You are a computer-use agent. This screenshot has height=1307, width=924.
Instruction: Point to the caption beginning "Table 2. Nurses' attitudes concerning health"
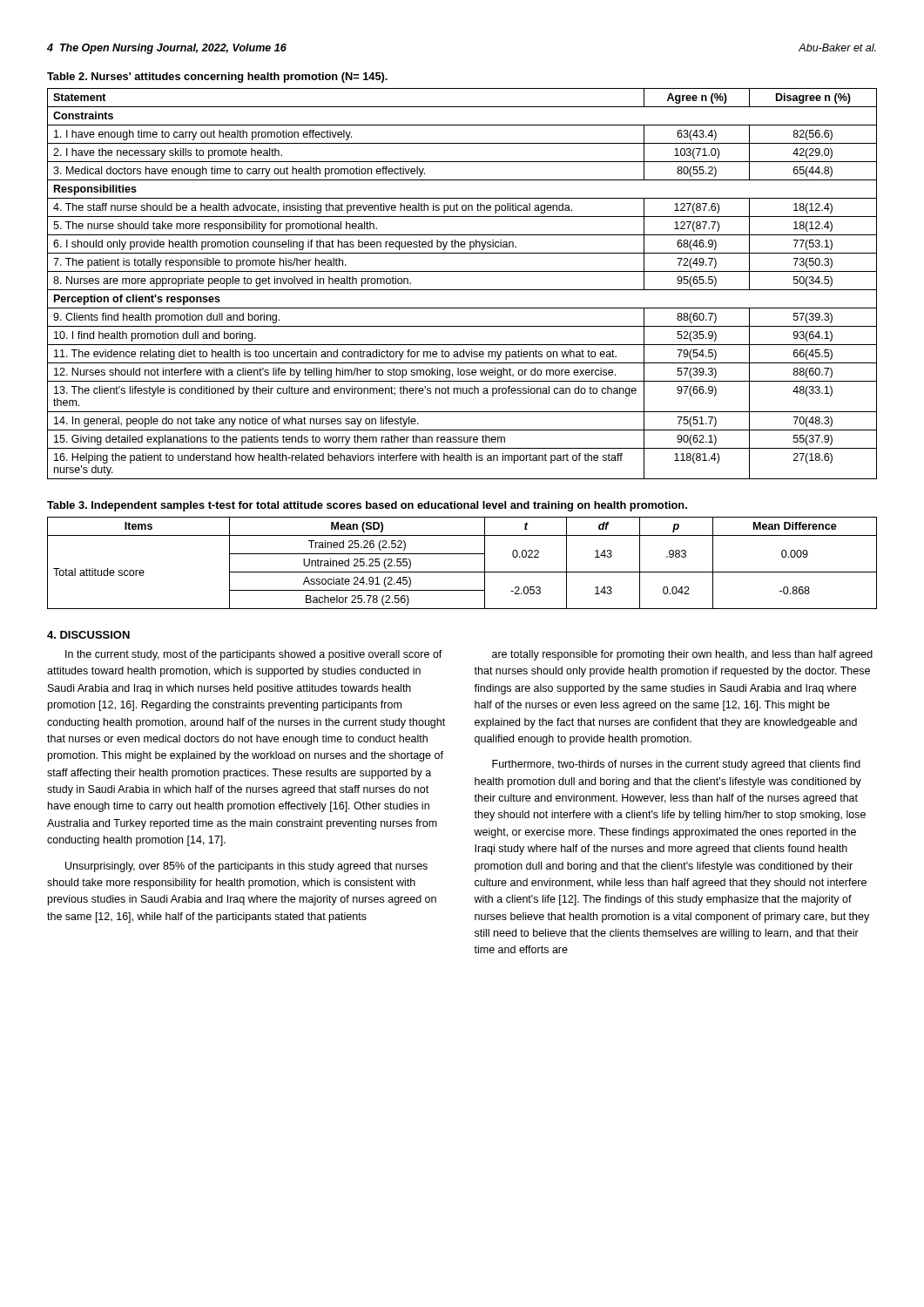coord(217,76)
